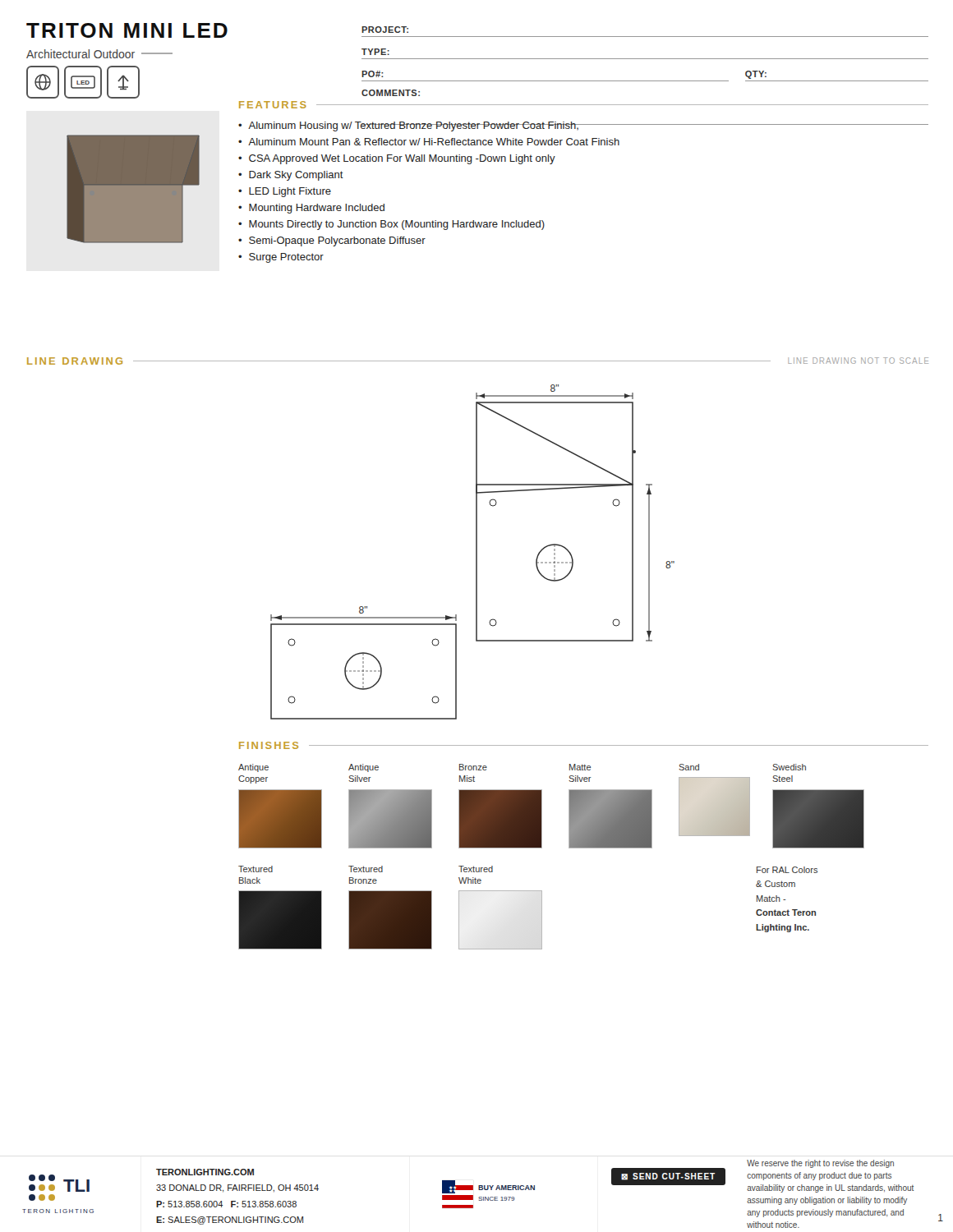The image size is (953, 1232).
Task: Click the table
Action: [x=645, y=73]
